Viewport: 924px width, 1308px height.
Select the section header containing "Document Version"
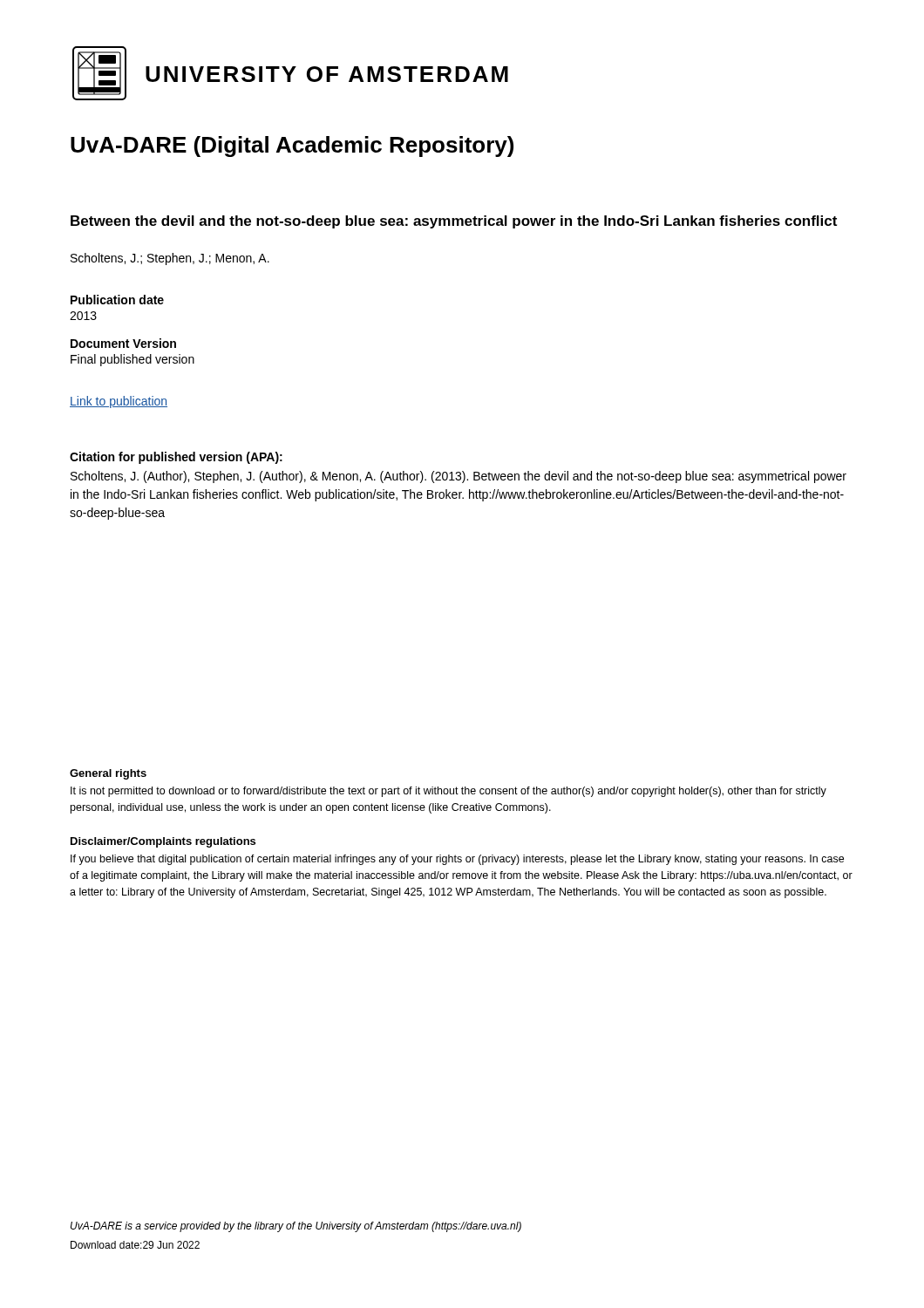123,343
